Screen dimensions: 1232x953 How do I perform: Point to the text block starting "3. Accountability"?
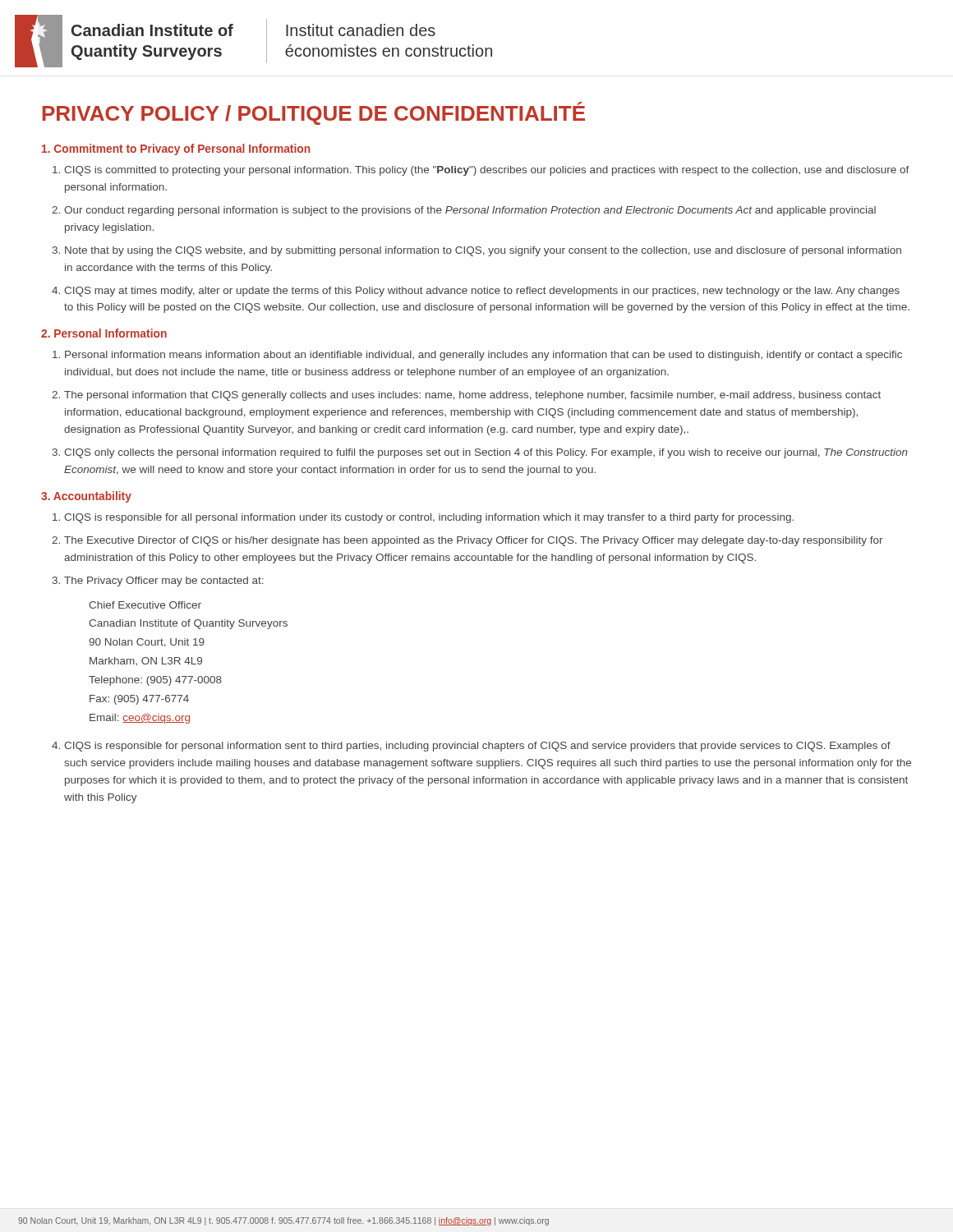pyautogui.click(x=86, y=496)
